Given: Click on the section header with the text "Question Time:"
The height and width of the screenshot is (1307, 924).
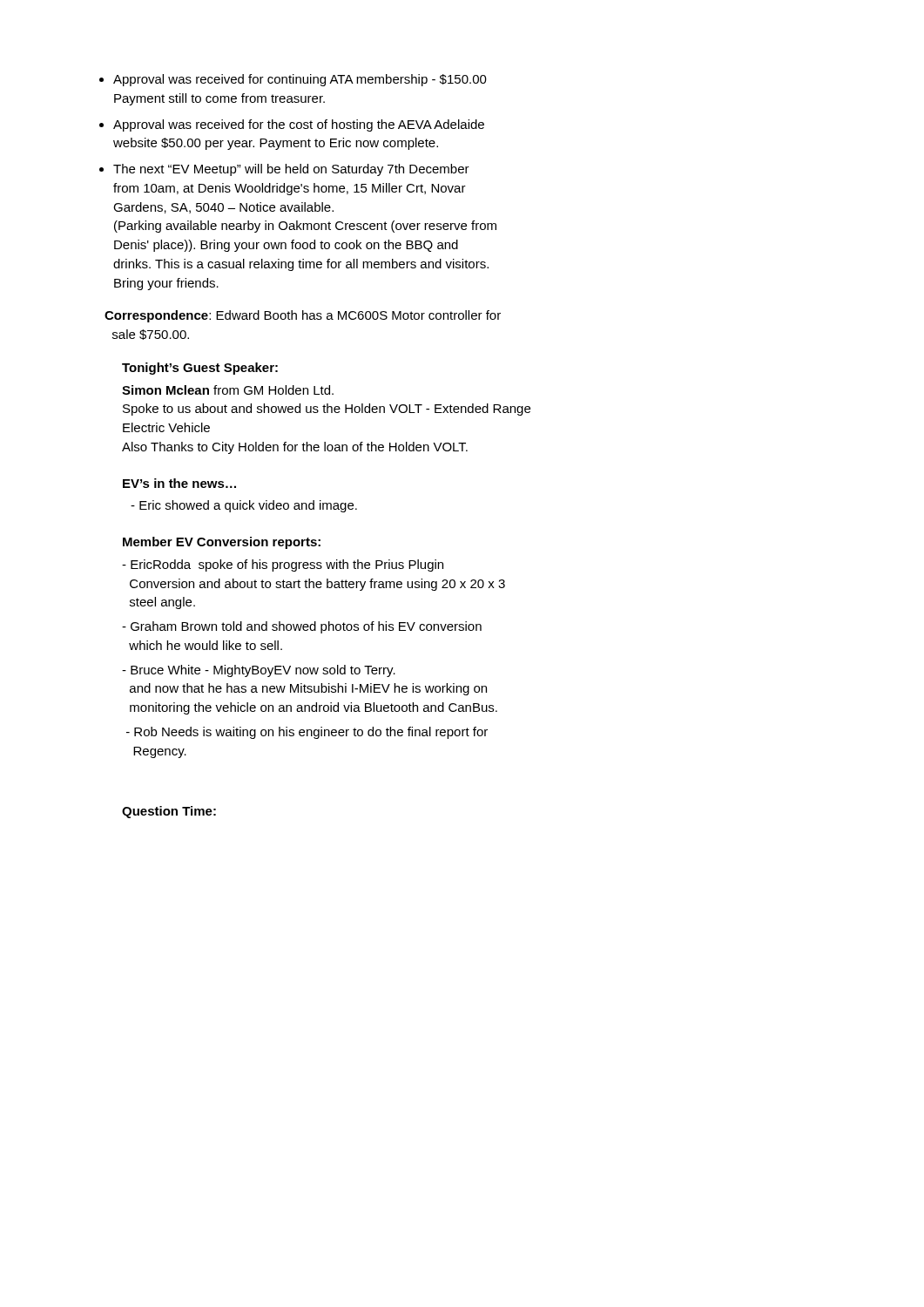Looking at the screenshot, I should 169,811.
